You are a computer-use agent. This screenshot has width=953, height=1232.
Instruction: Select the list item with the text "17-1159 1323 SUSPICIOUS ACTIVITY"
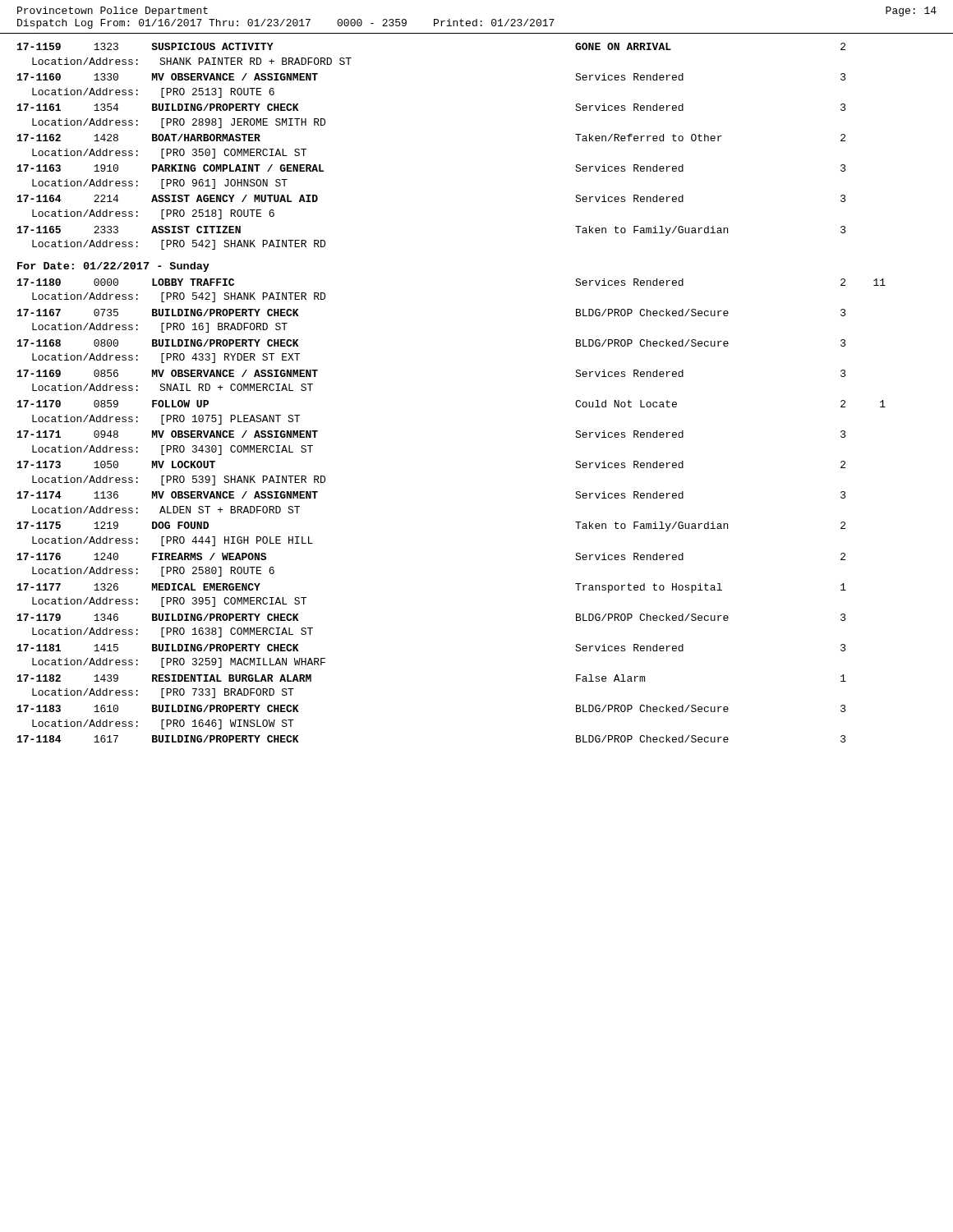coord(39,46)
